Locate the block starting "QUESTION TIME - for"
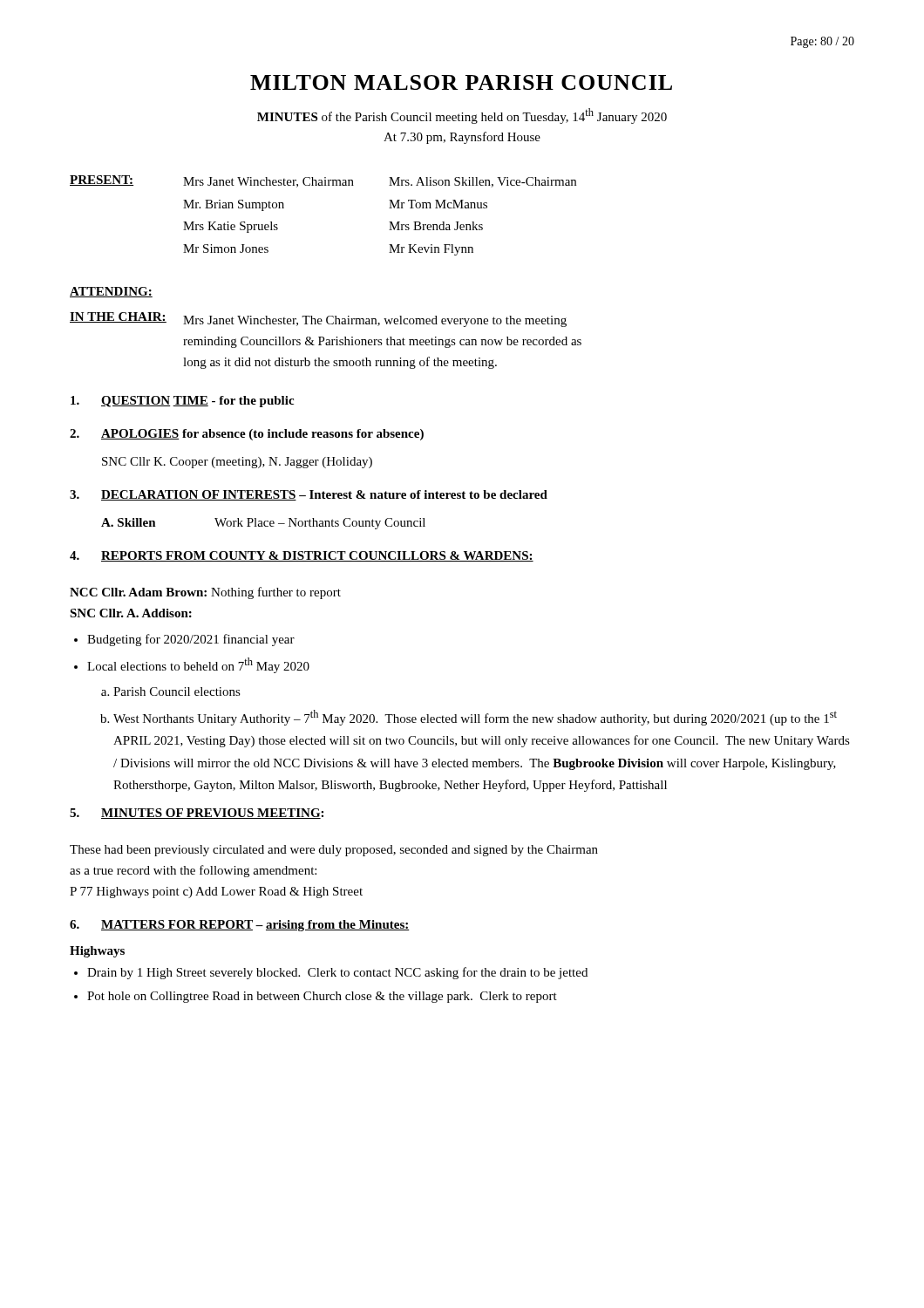The height and width of the screenshot is (1308, 924). click(182, 400)
